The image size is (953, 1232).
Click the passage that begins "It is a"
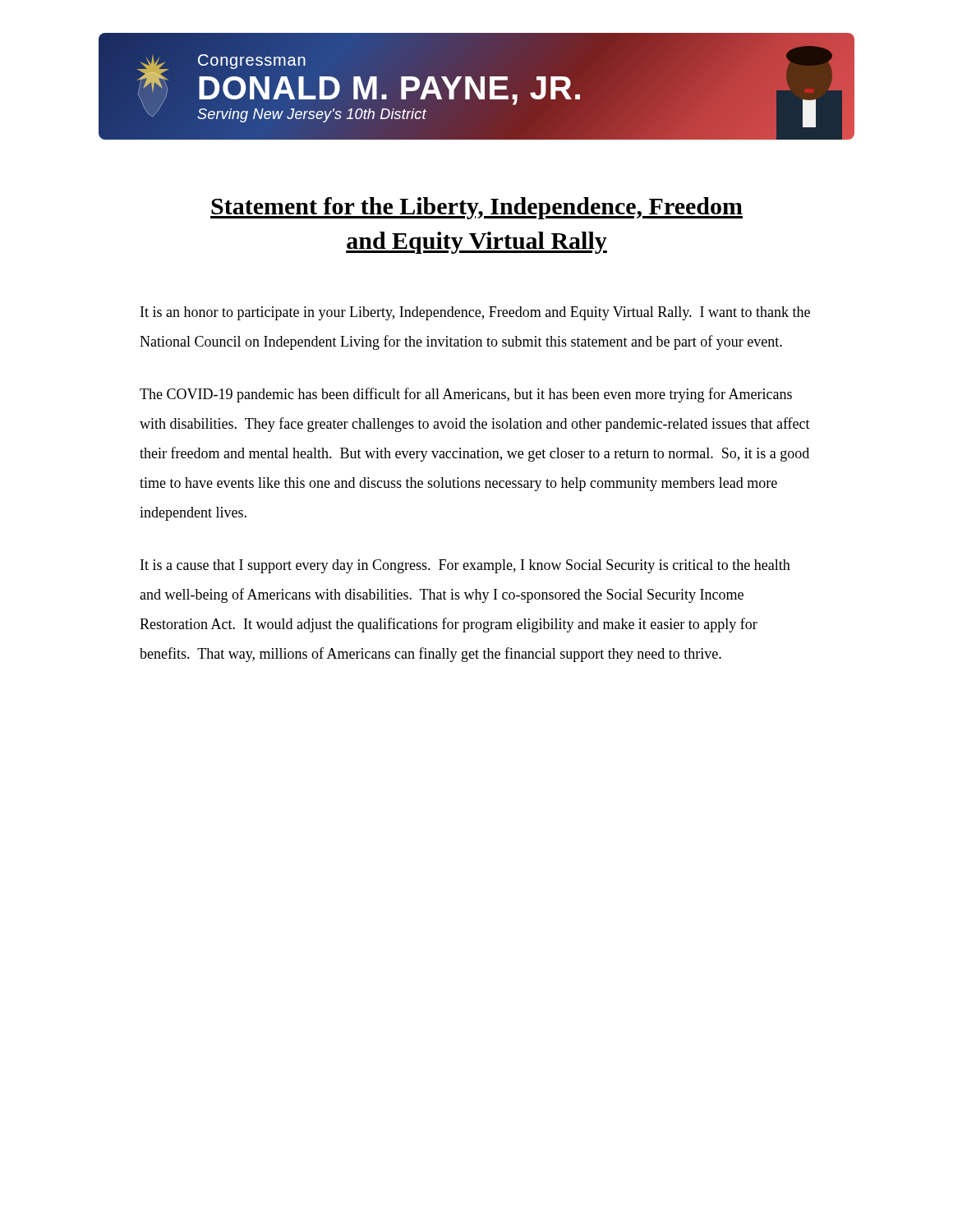point(465,609)
